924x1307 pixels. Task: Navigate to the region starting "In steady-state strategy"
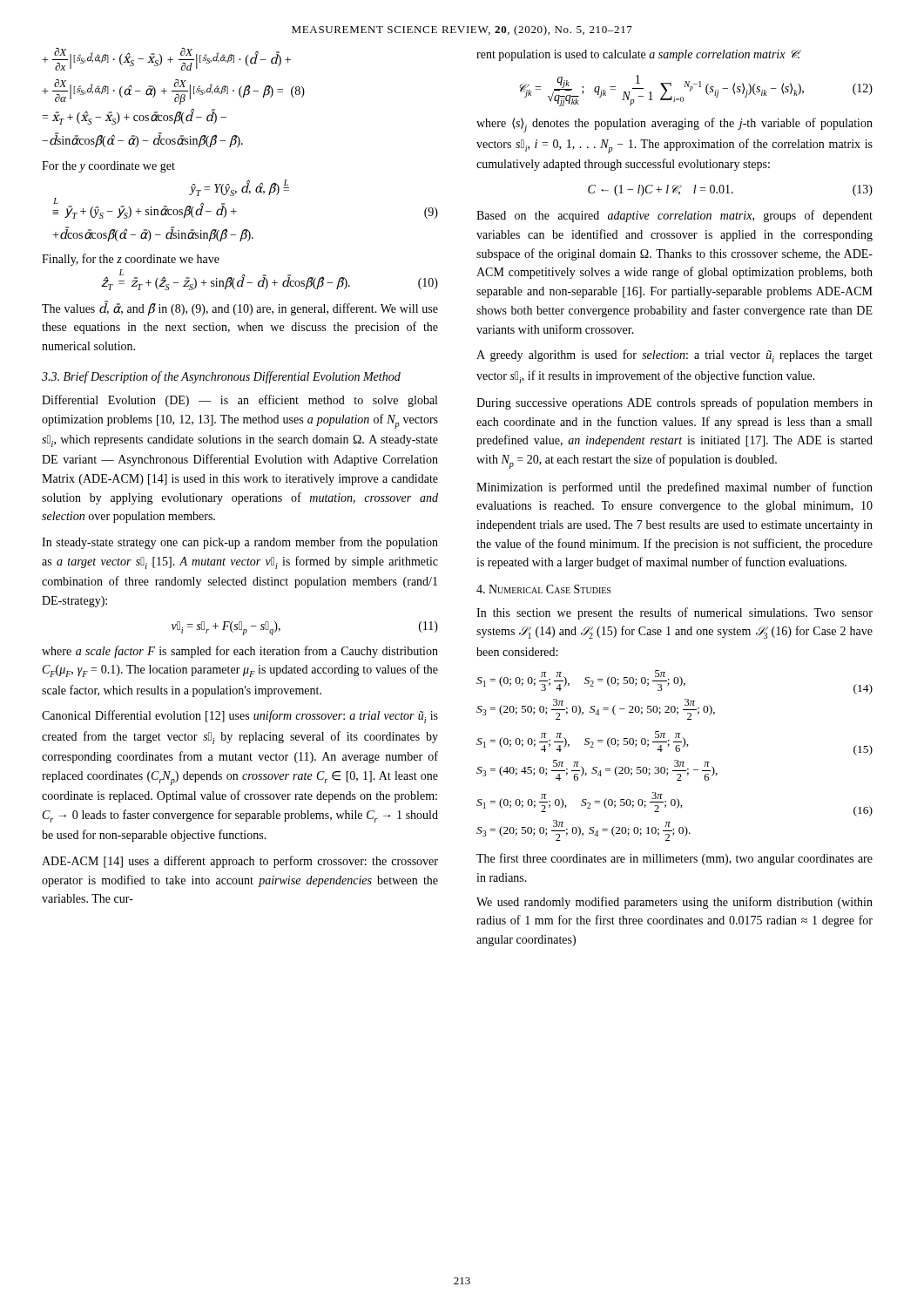click(x=240, y=572)
